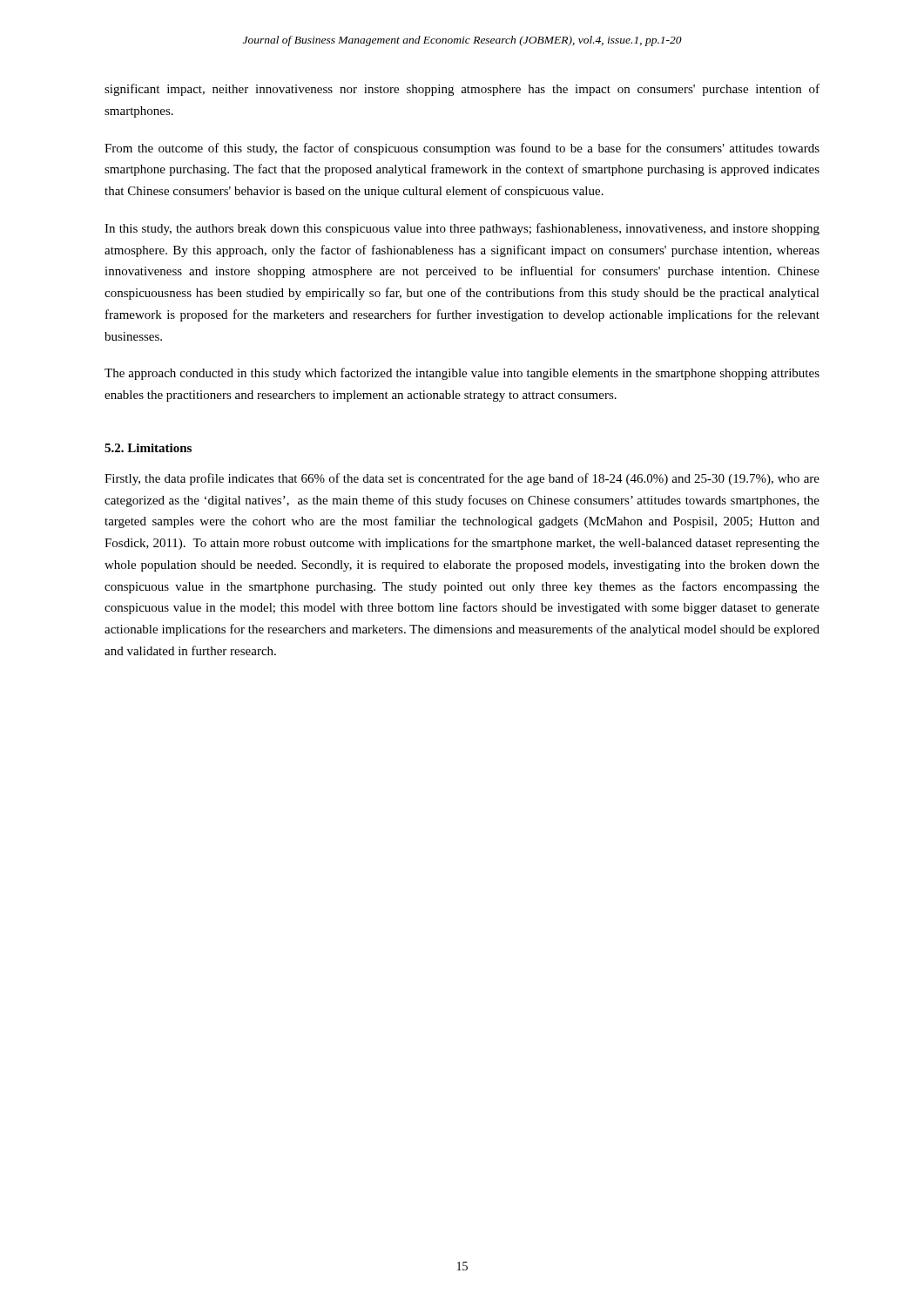Screen dimensions: 1307x924
Task: Select the text starting "In this study,"
Action: (462, 282)
